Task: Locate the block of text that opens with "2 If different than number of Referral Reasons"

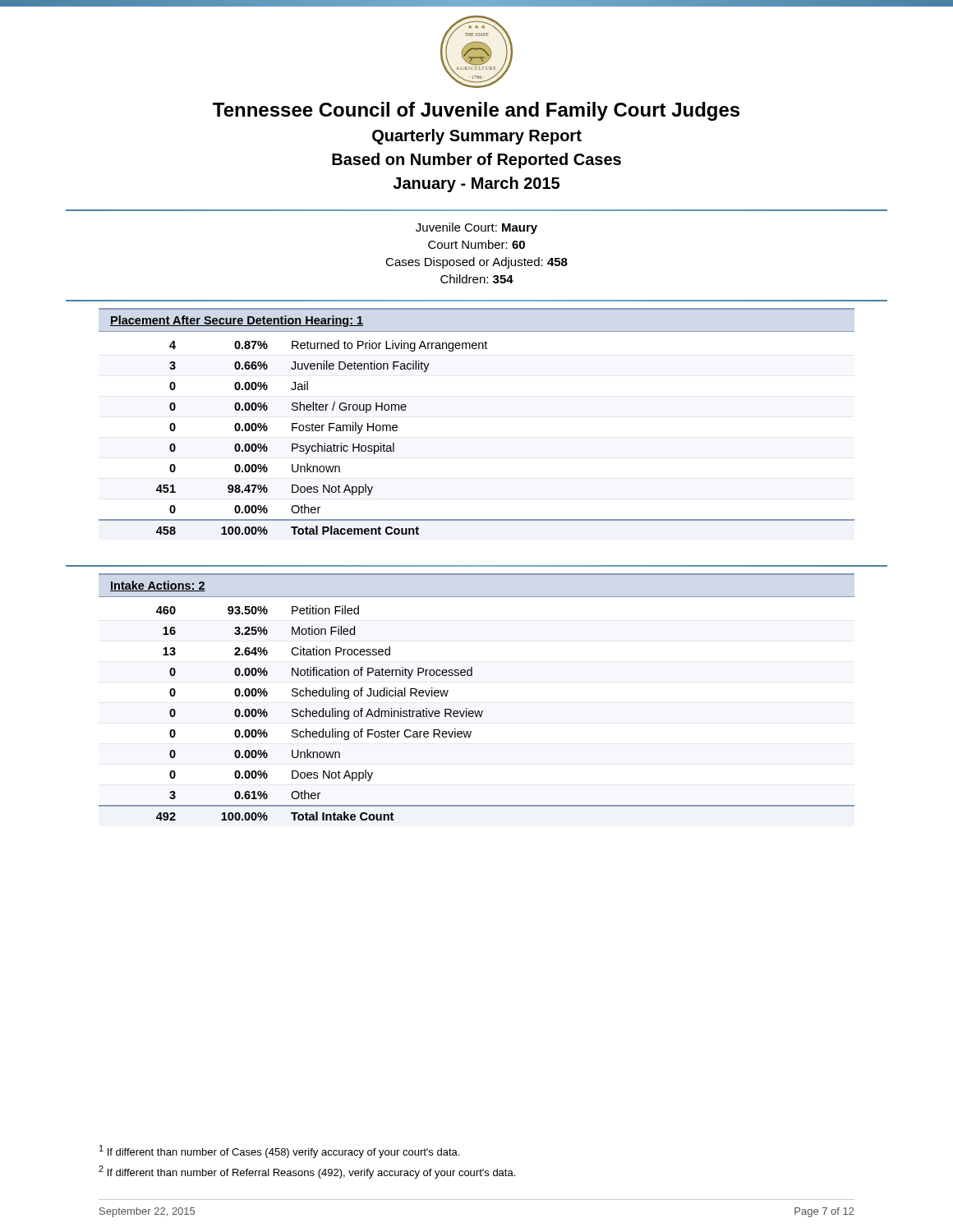Action: [307, 1171]
